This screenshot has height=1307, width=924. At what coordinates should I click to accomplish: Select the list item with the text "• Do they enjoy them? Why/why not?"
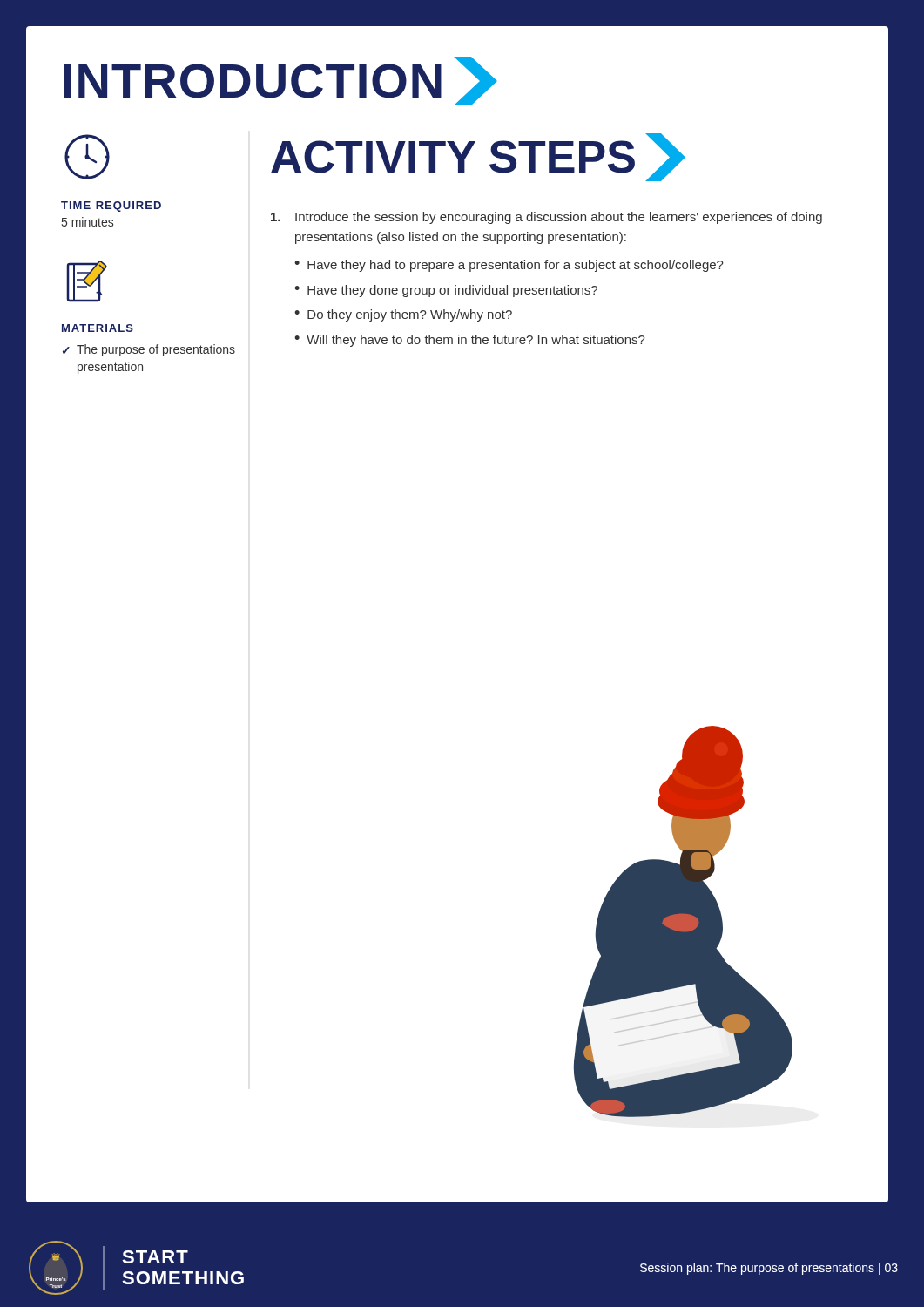(x=403, y=315)
